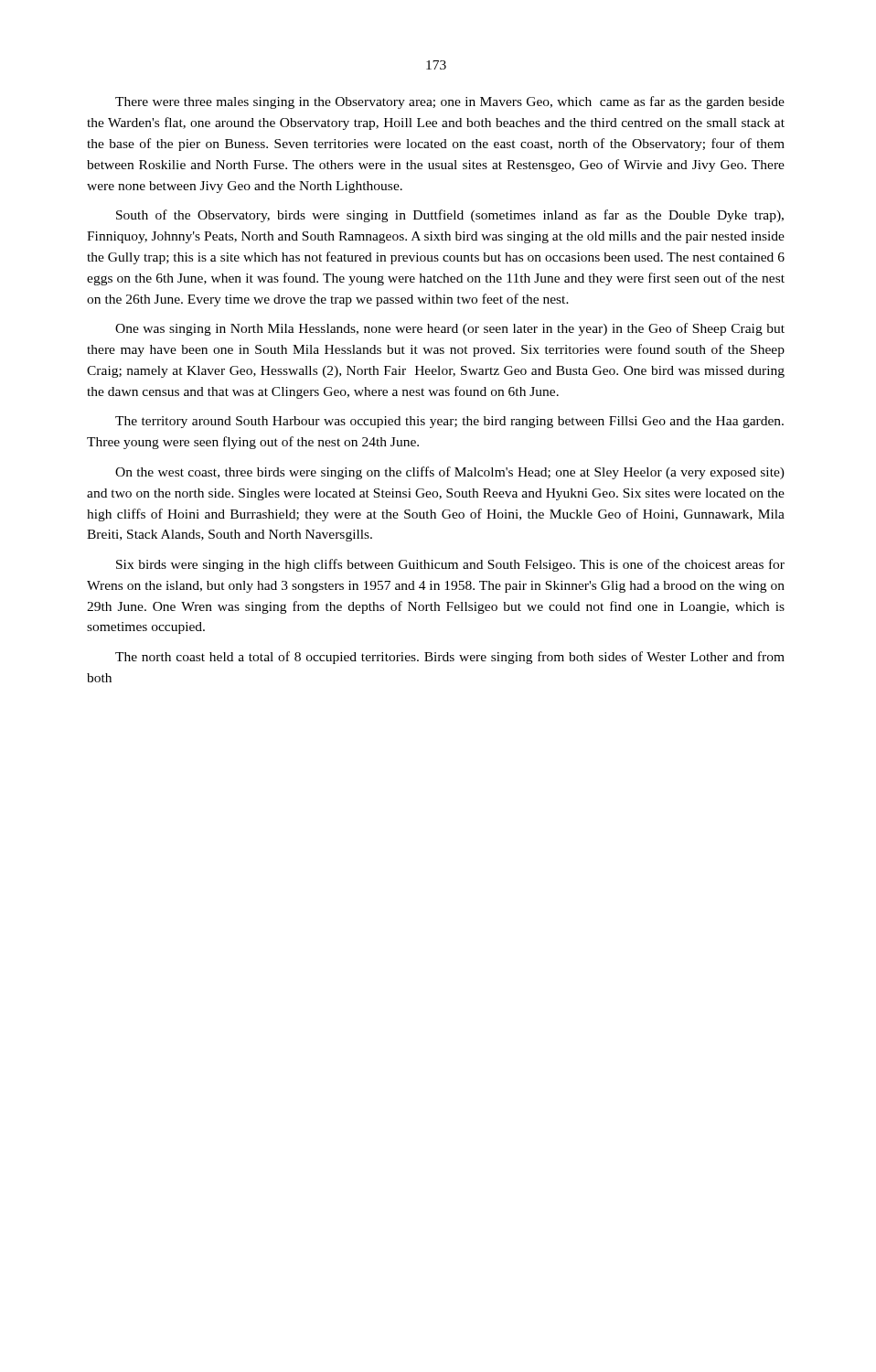Screen dimensions: 1372x876
Task: Click on the text block starting "On the west coast,"
Action: (436, 503)
